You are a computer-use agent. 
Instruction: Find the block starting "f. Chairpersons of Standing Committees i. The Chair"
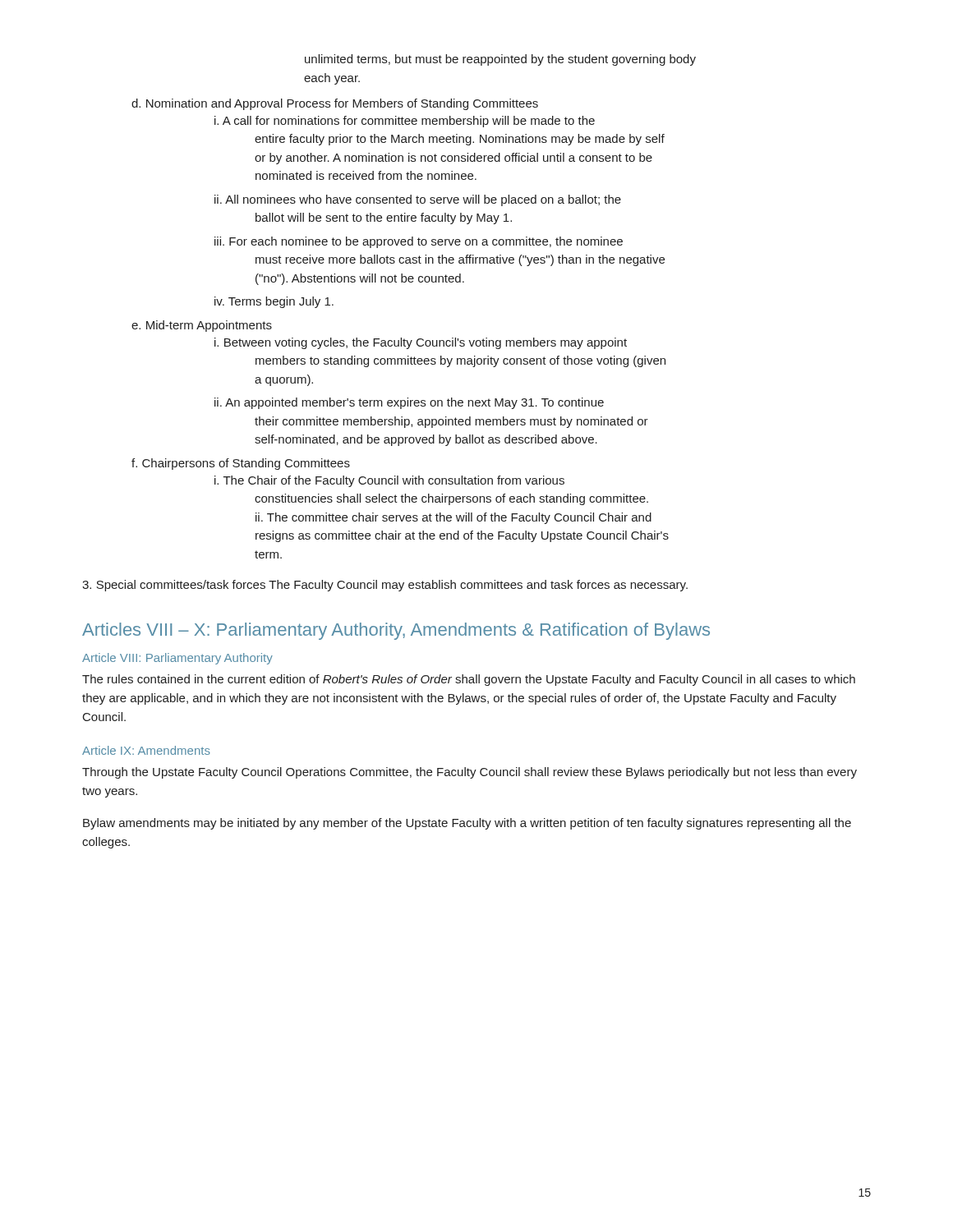point(501,509)
